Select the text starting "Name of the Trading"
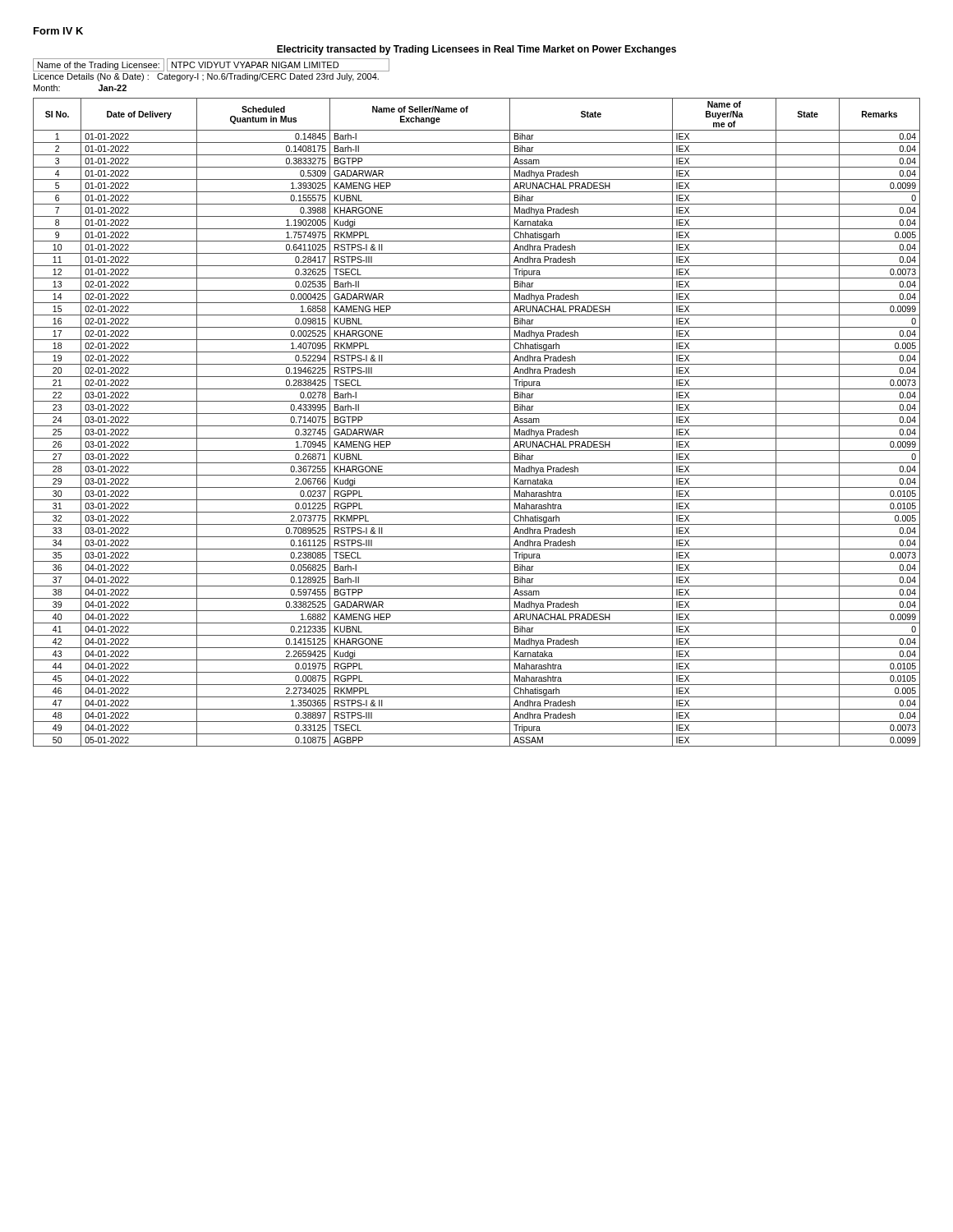Image resolution: width=953 pixels, height=1232 pixels. [x=211, y=65]
